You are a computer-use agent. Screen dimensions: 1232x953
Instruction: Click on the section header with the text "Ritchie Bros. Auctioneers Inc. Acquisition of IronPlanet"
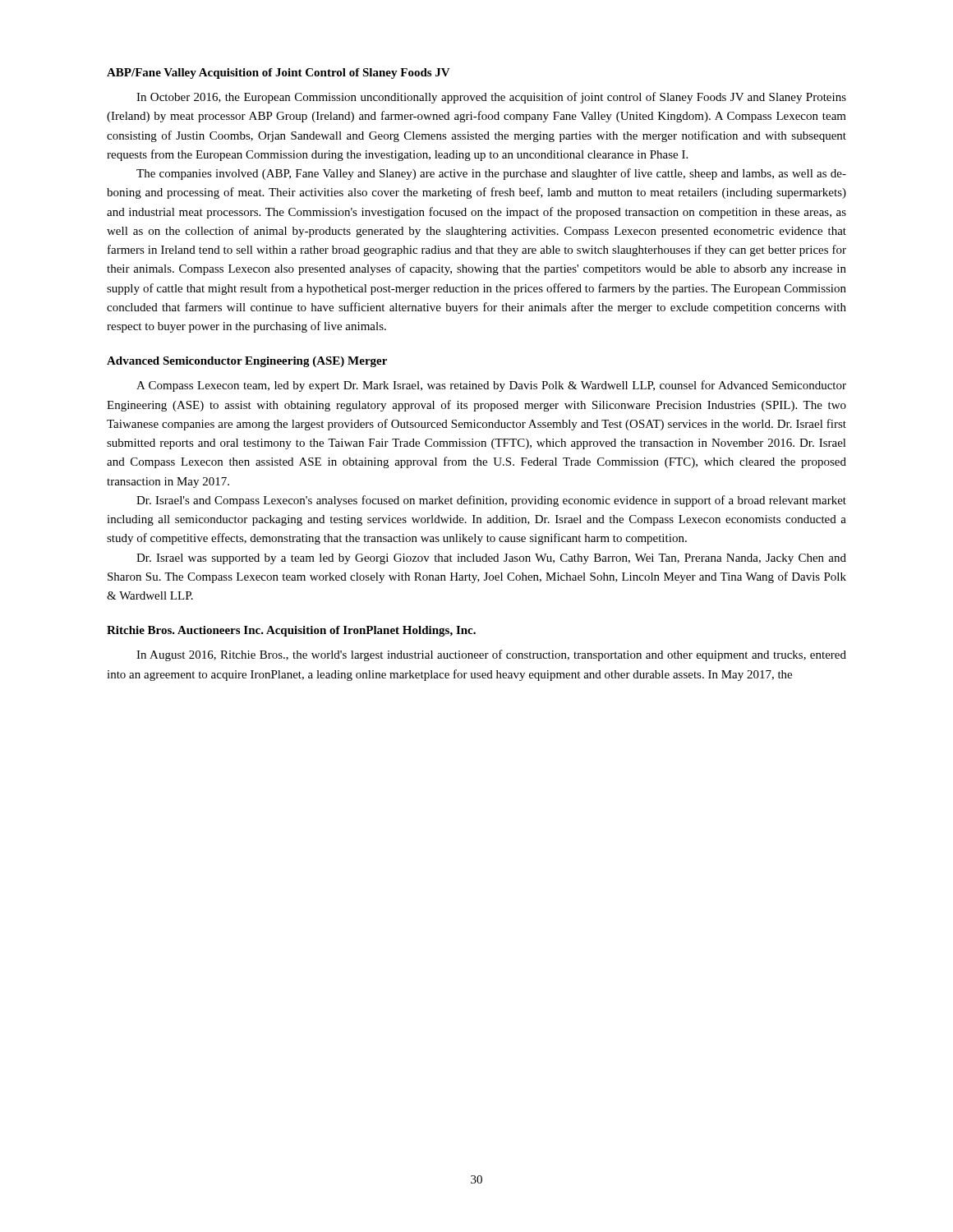(476, 631)
